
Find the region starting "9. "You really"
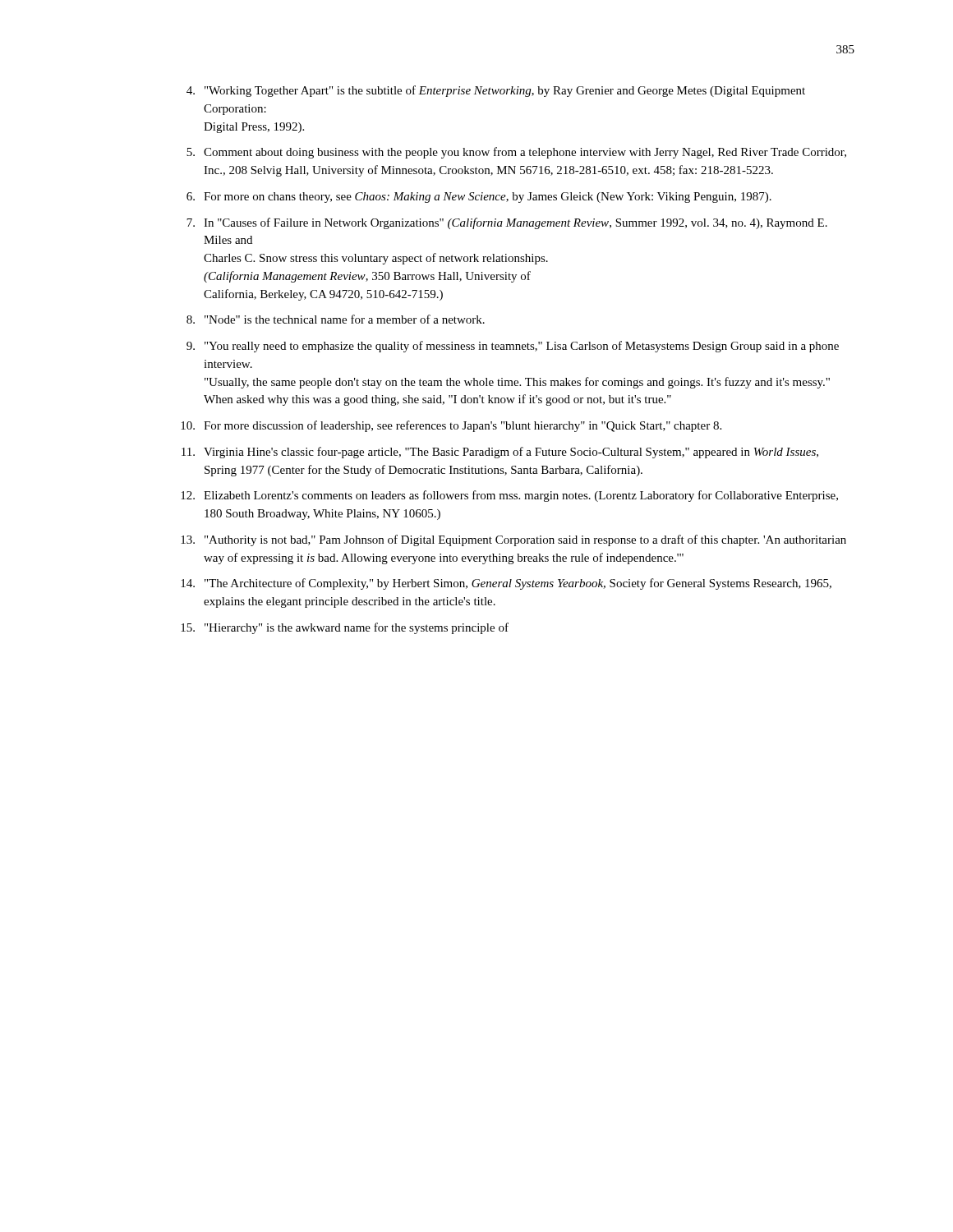509,373
